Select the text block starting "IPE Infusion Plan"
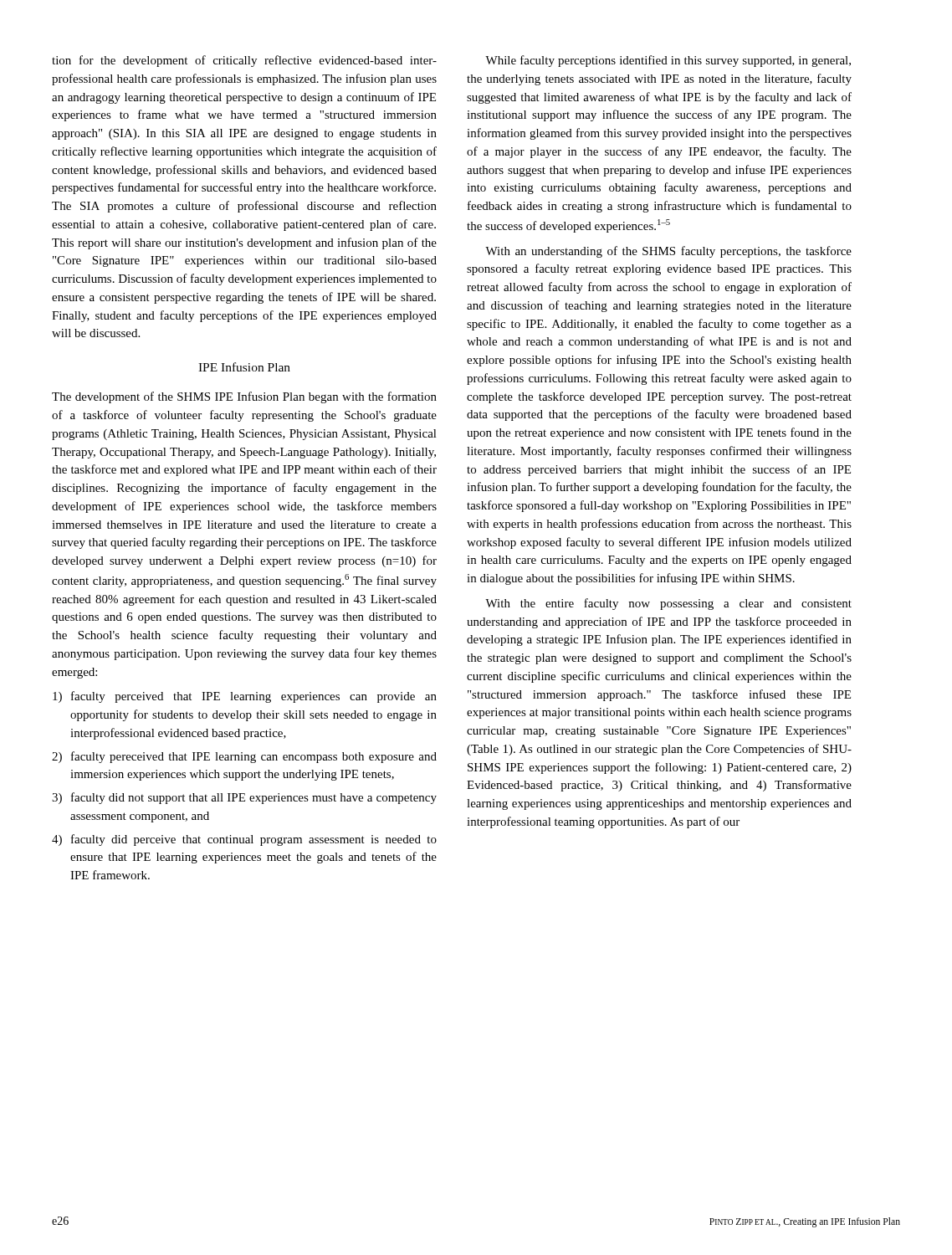The width and height of the screenshot is (952, 1255). pyautogui.click(x=244, y=367)
